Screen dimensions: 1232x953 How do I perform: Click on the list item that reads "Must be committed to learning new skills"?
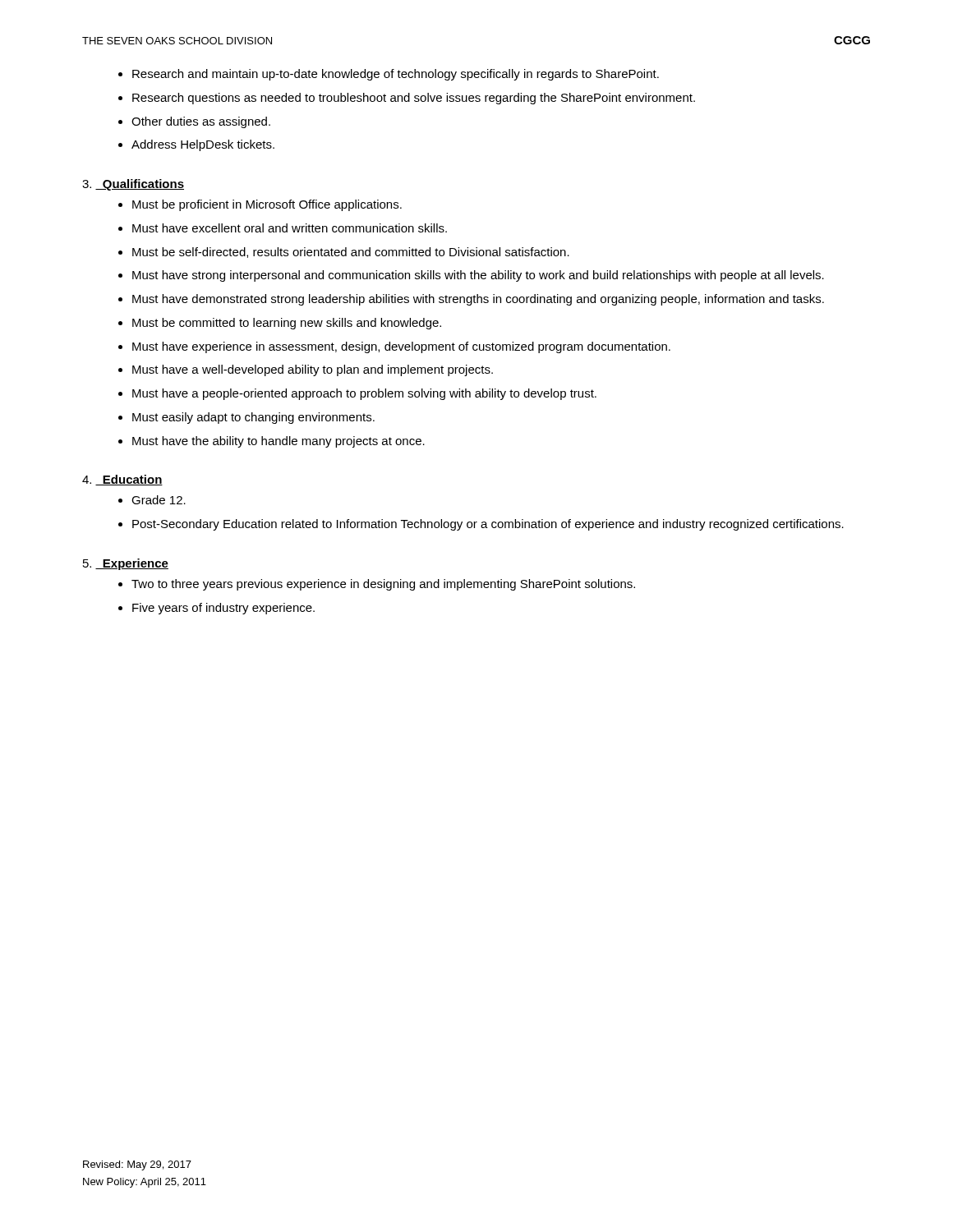pyautogui.click(x=287, y=322)
